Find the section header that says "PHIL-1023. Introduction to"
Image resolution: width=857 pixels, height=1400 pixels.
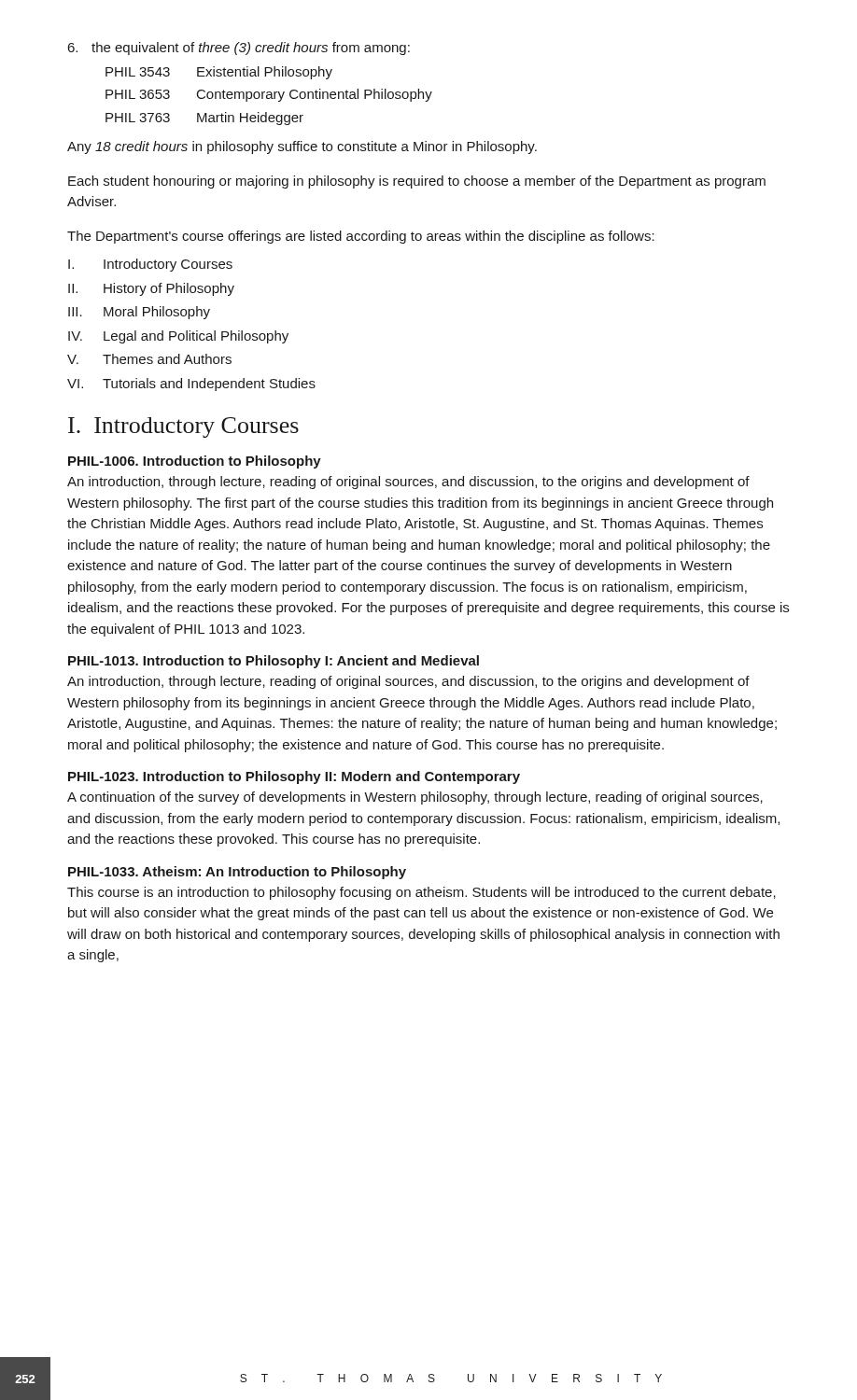coord(294,776)
